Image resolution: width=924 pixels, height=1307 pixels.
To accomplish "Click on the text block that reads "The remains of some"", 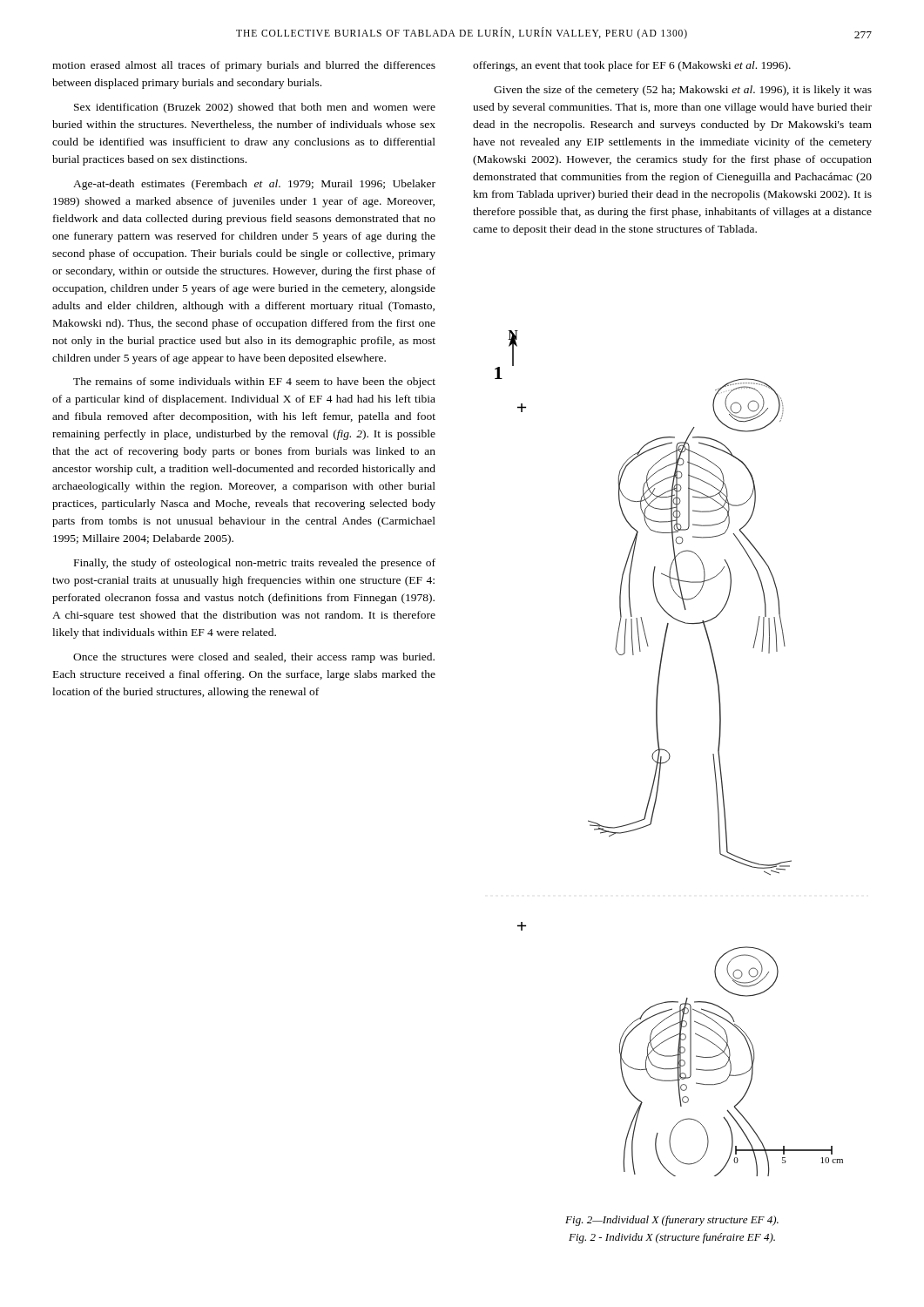I will click(244, 460).
